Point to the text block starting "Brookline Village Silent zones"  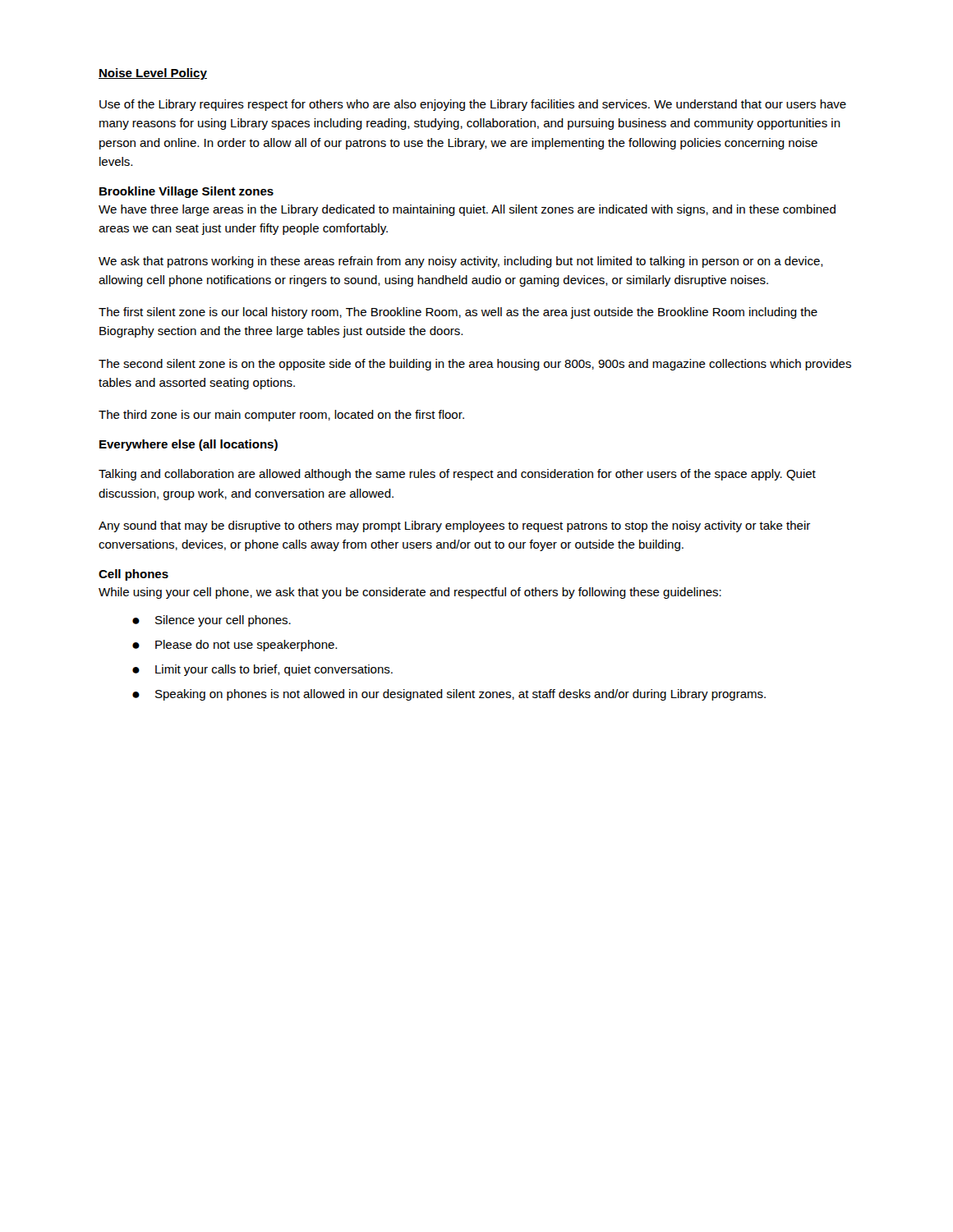(x=186, y=191)
